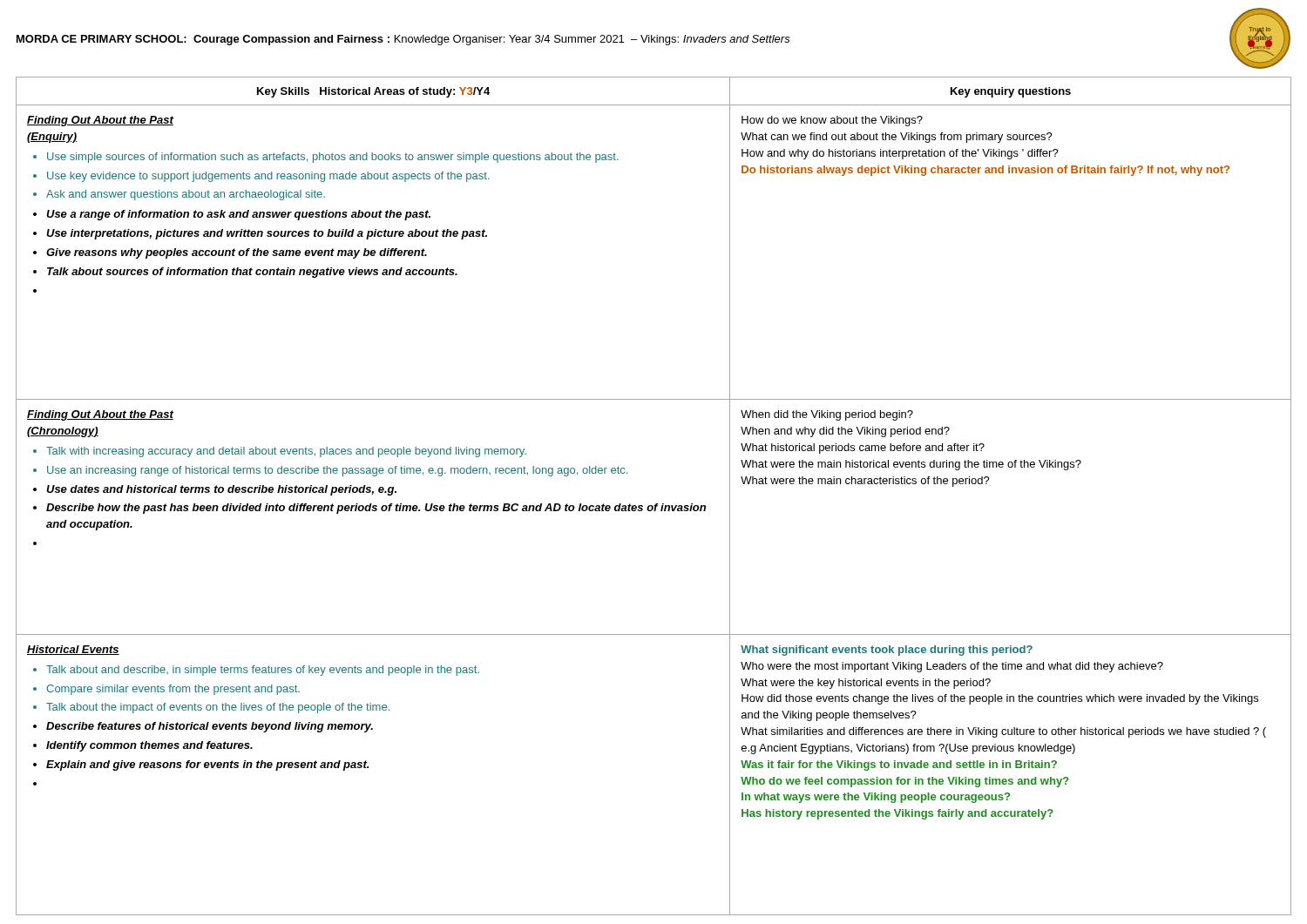Find the table that mentions "Key enquiry questions"
1307x924 pixels.
pyautogui.click(x=654, y=496)
